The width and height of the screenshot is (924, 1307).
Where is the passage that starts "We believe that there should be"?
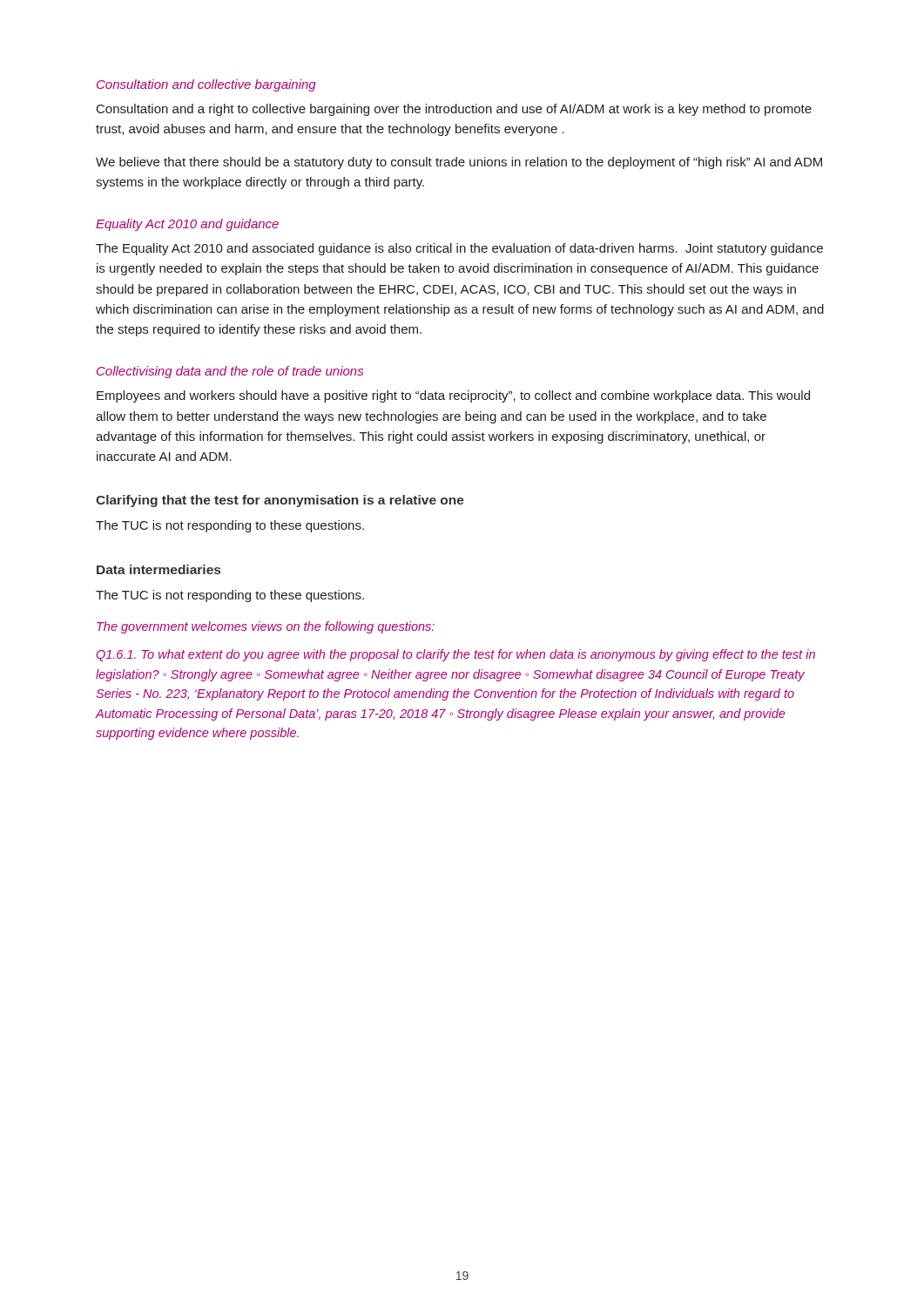[x=462, y=171]
